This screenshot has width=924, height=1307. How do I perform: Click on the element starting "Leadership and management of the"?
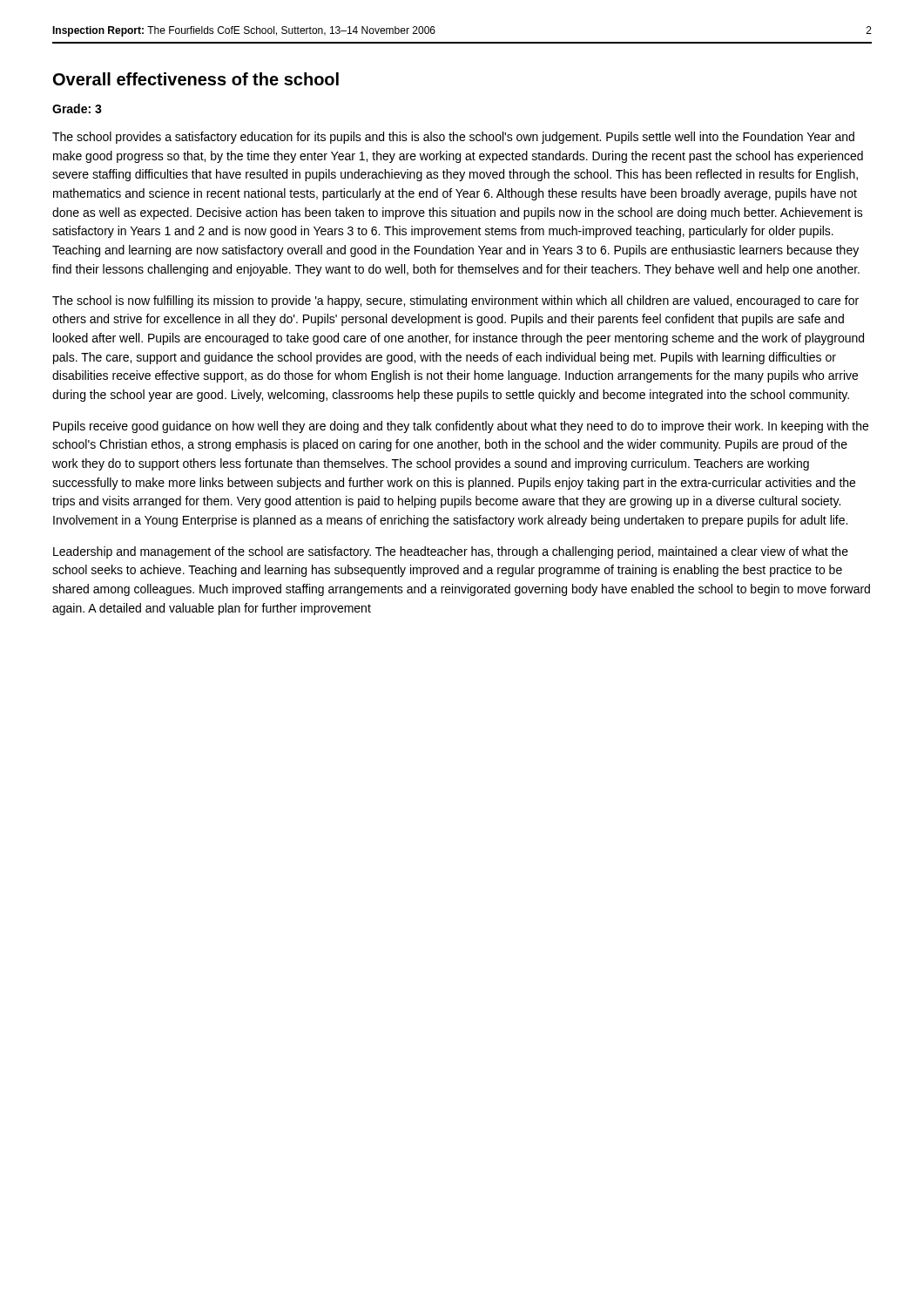[462, 580]
